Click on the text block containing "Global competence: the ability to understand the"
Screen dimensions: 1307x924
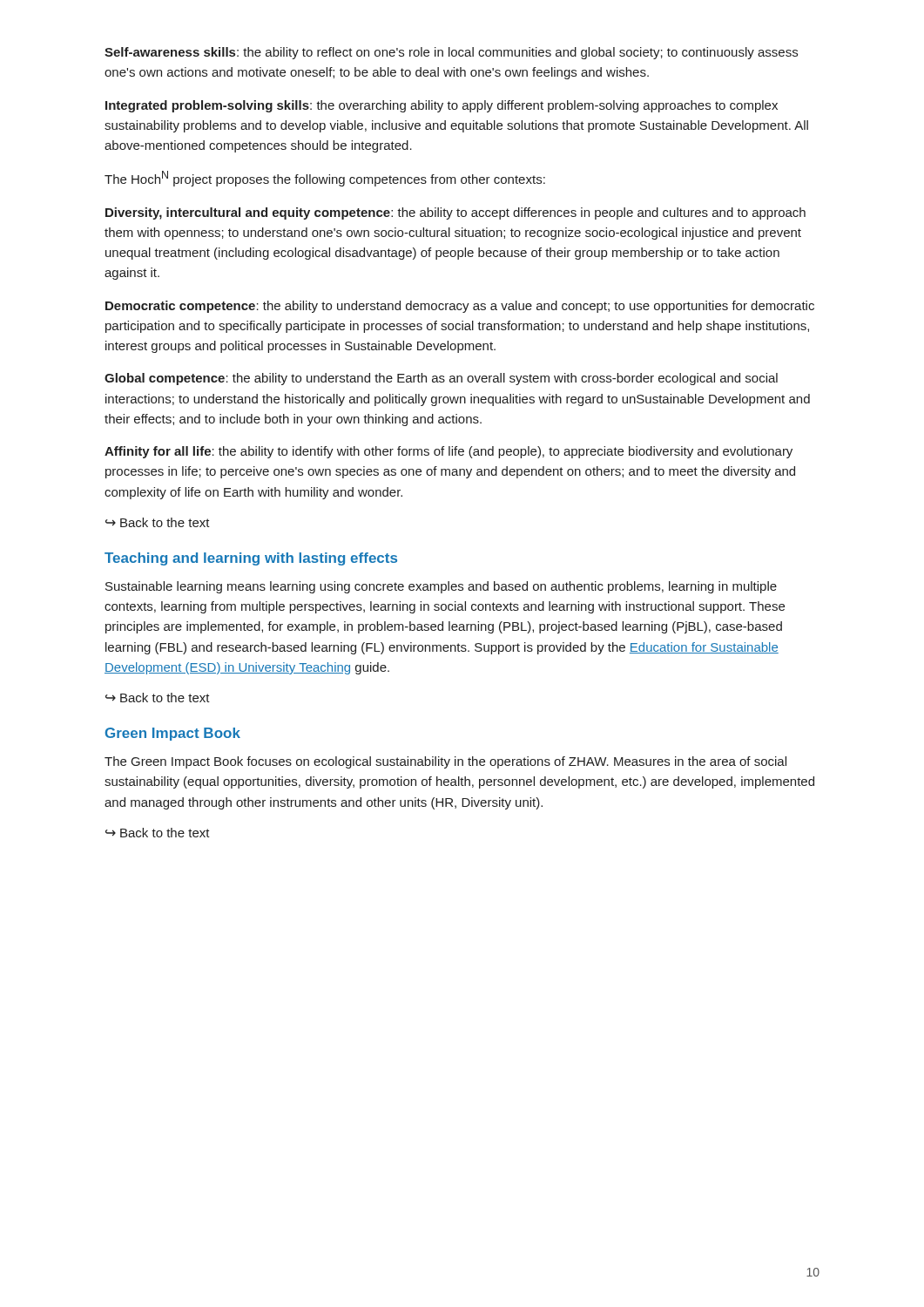click(457, 398)
